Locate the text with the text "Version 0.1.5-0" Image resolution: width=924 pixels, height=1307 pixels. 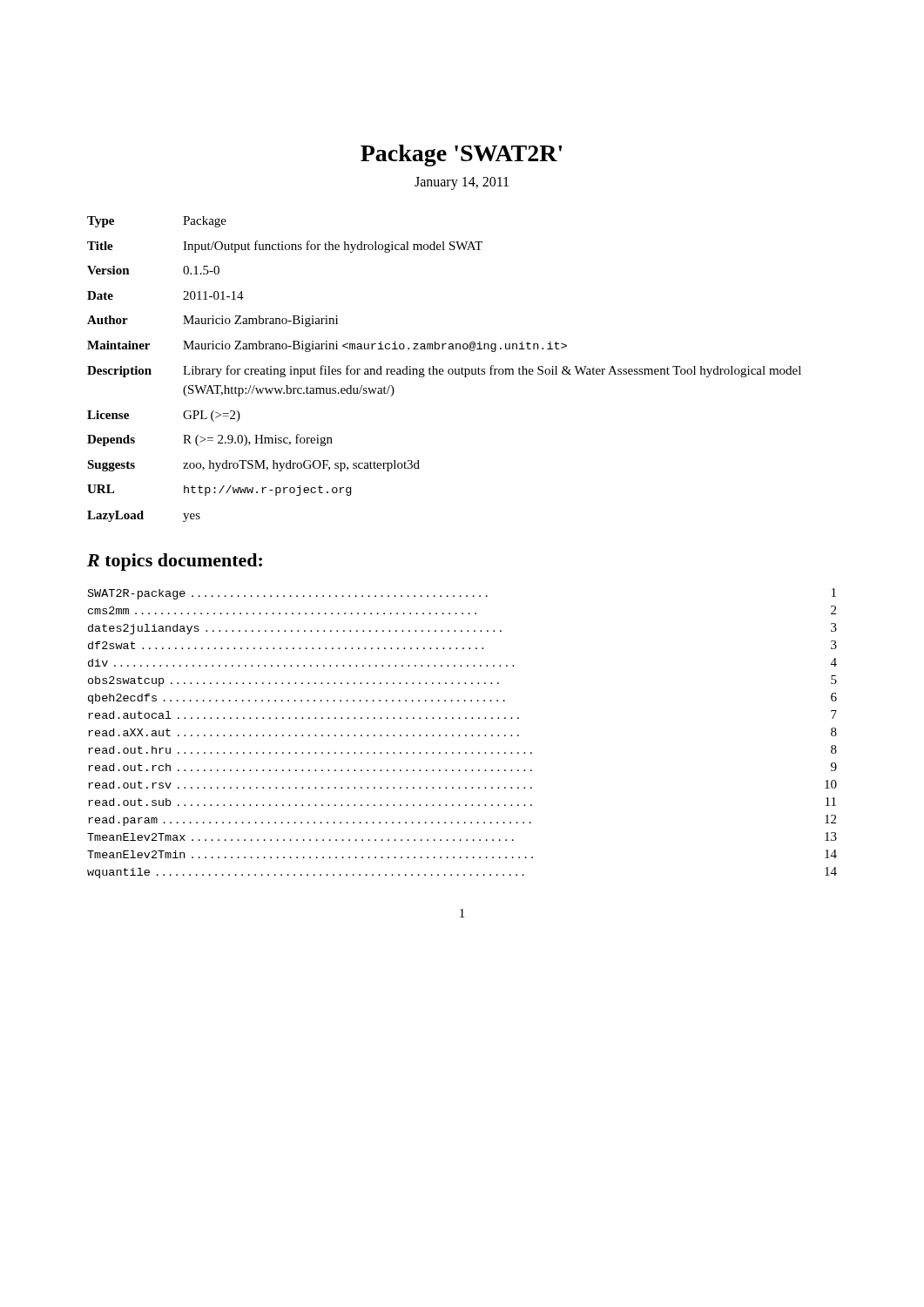coord(99,270)
